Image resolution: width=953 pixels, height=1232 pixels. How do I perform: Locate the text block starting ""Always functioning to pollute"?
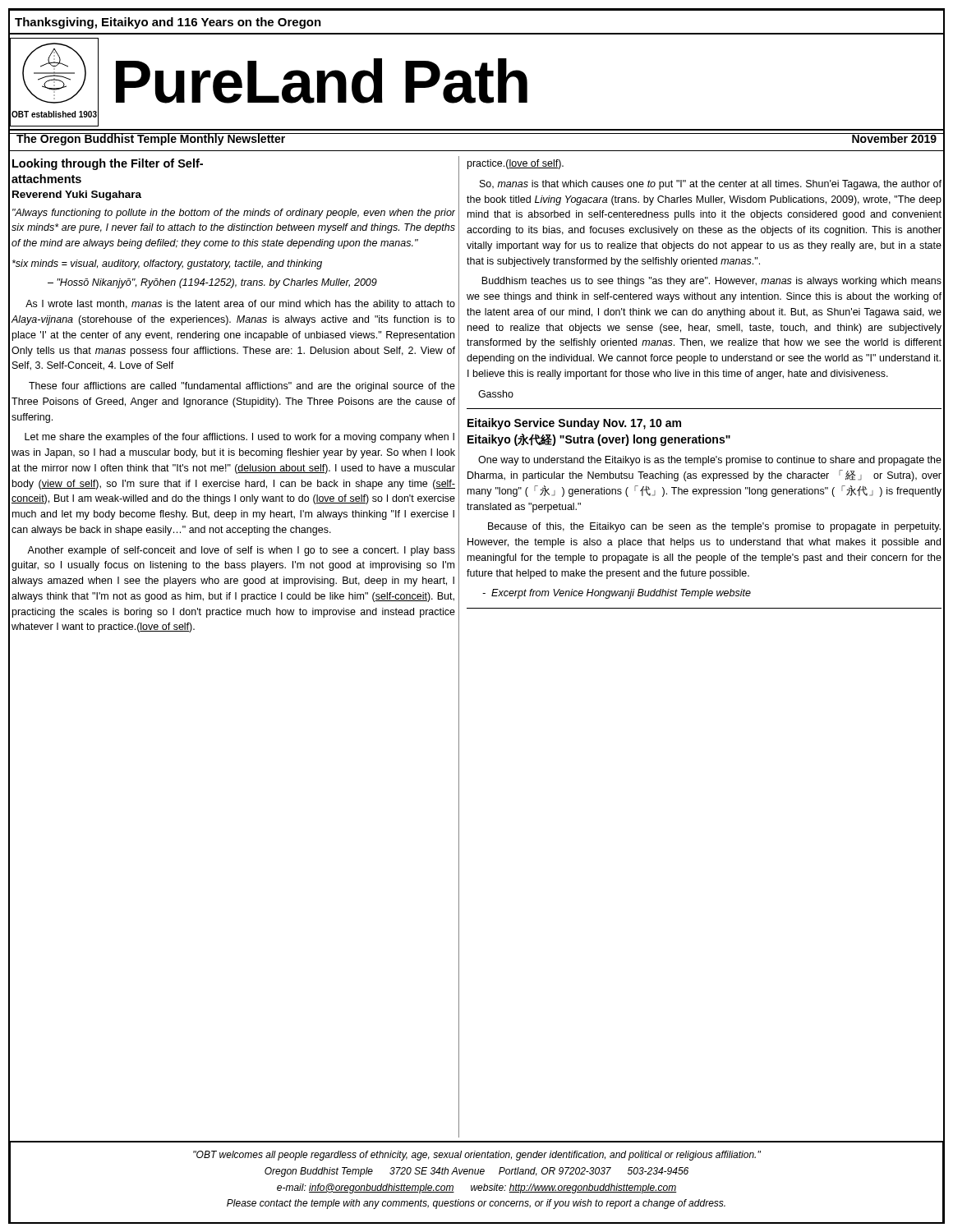coord(233,228)
